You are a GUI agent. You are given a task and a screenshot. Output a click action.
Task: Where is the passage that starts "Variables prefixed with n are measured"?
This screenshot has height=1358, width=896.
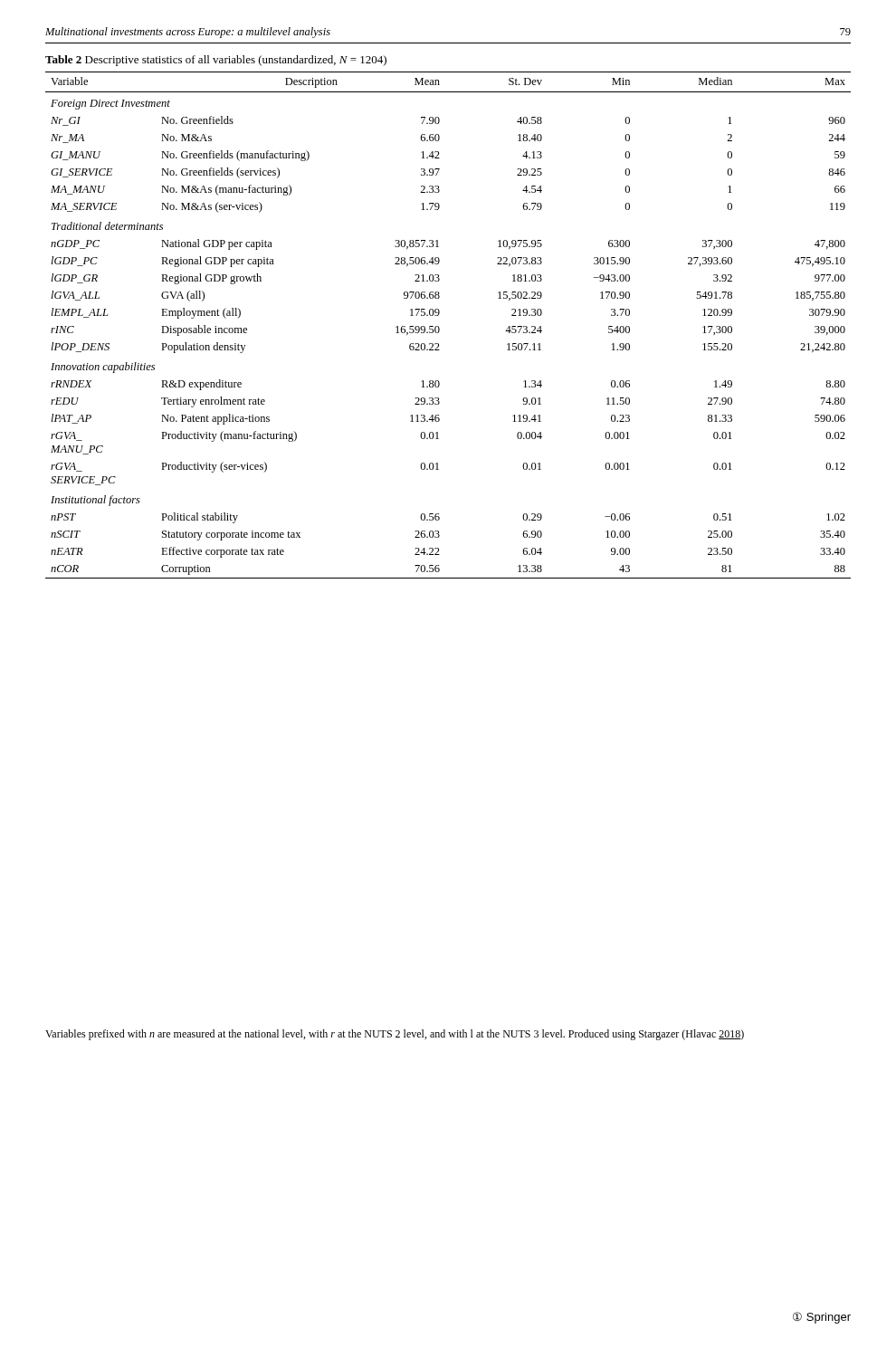[395, 1034]
